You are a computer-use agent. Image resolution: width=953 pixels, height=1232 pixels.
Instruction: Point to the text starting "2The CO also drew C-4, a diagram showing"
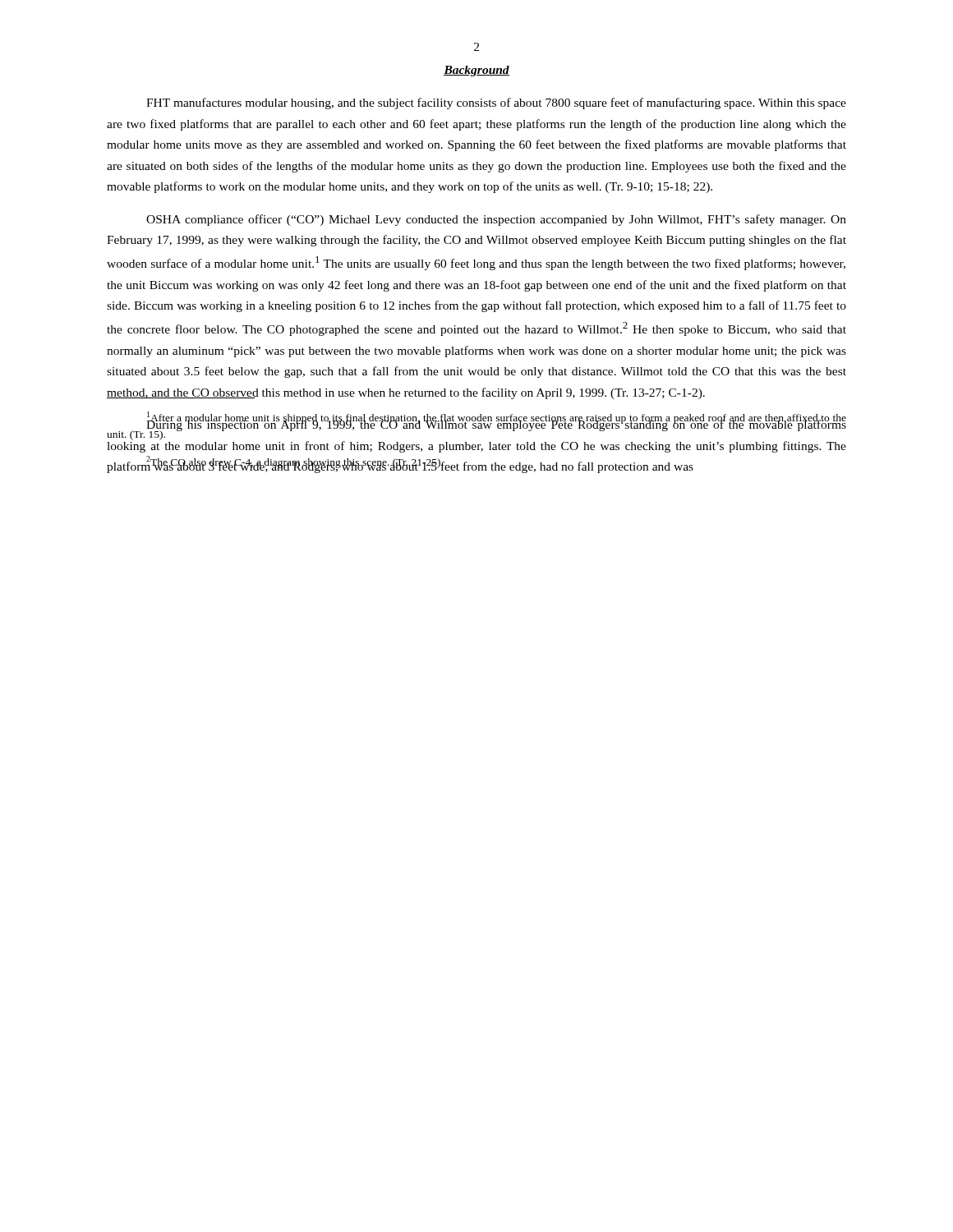[x=476, y=462]
